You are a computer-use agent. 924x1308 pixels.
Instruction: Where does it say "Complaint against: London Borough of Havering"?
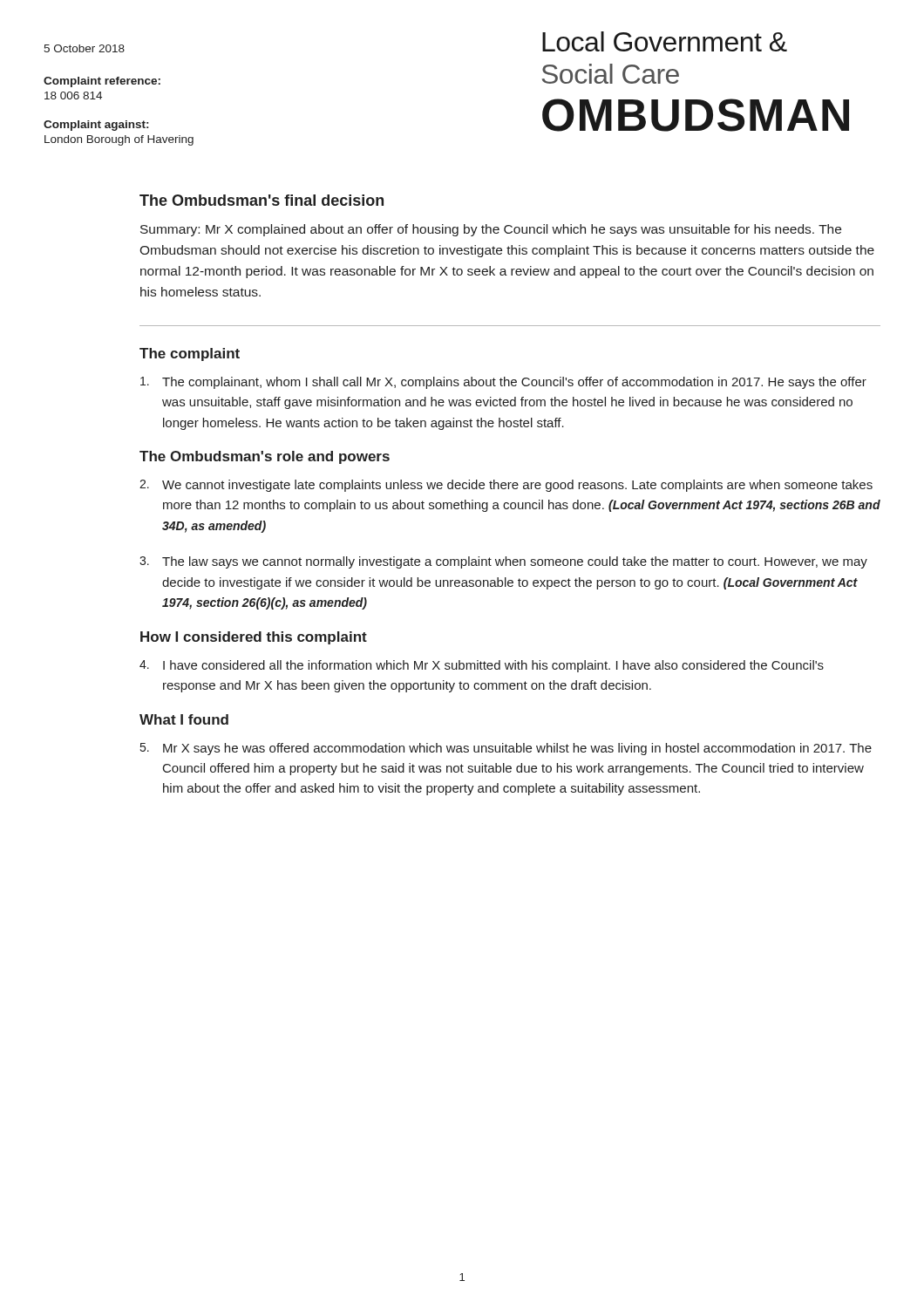(x=174, y=132)
